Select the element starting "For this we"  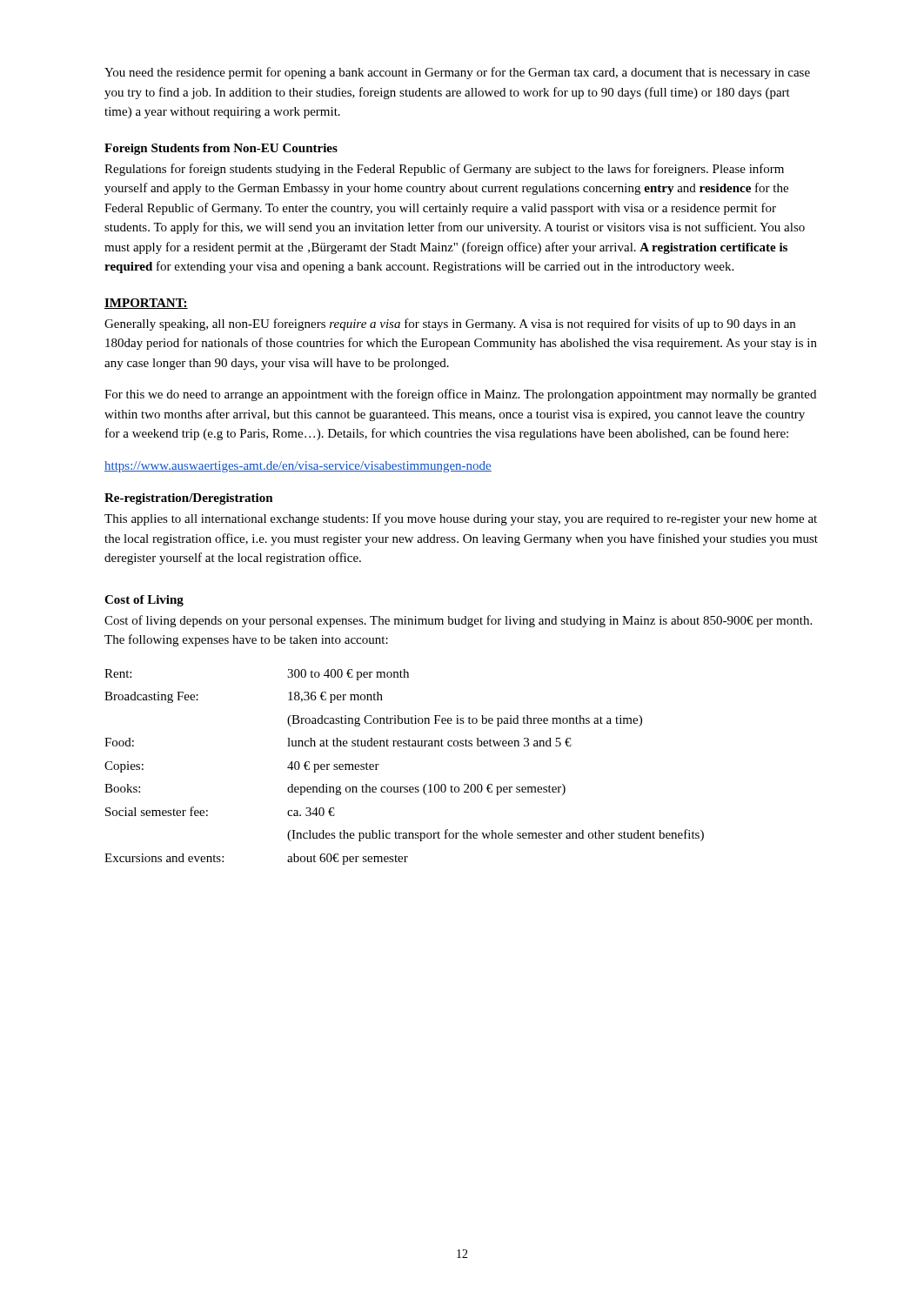pos(460,414)
